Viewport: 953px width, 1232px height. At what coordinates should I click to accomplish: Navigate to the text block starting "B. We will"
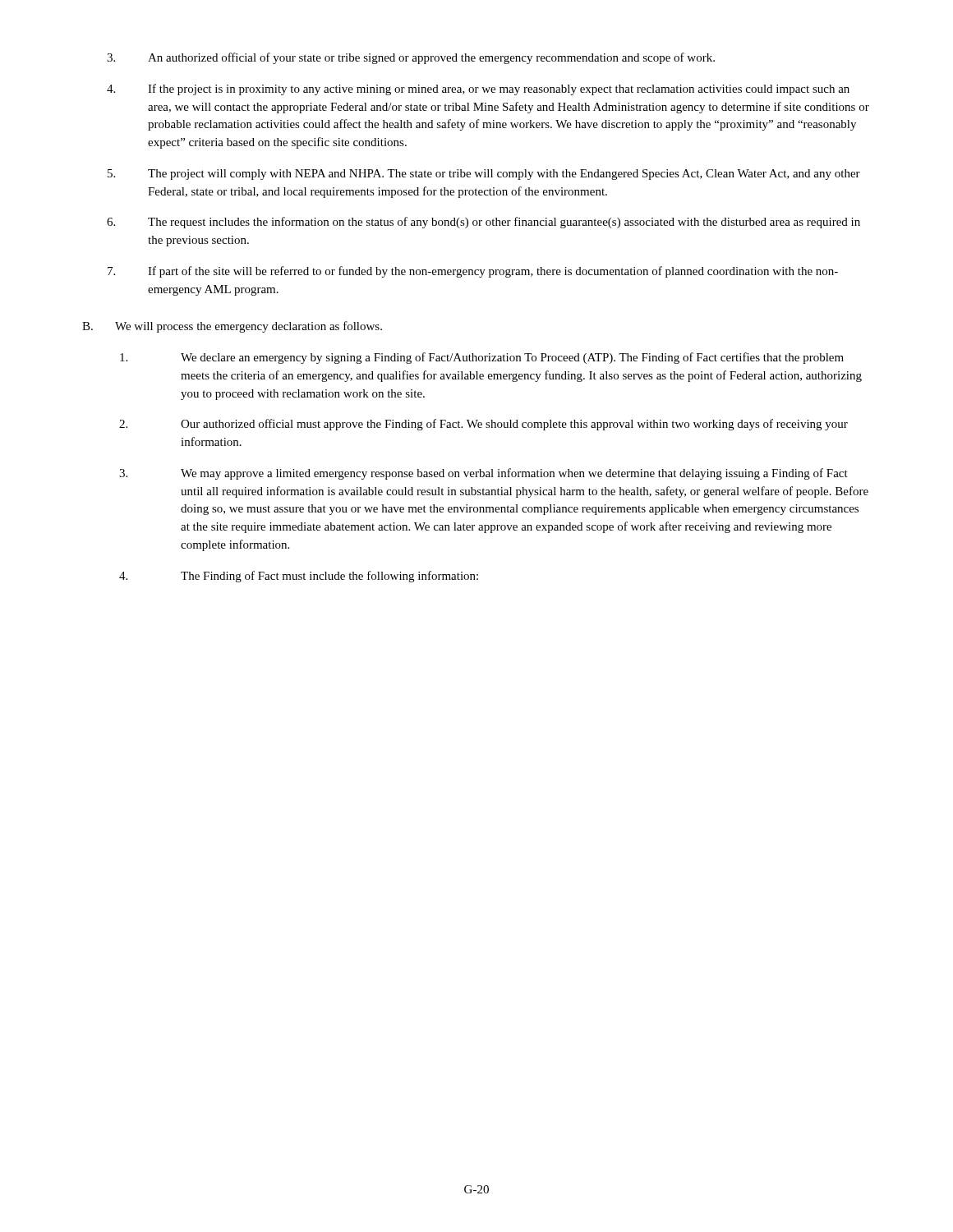coord(232,327)
